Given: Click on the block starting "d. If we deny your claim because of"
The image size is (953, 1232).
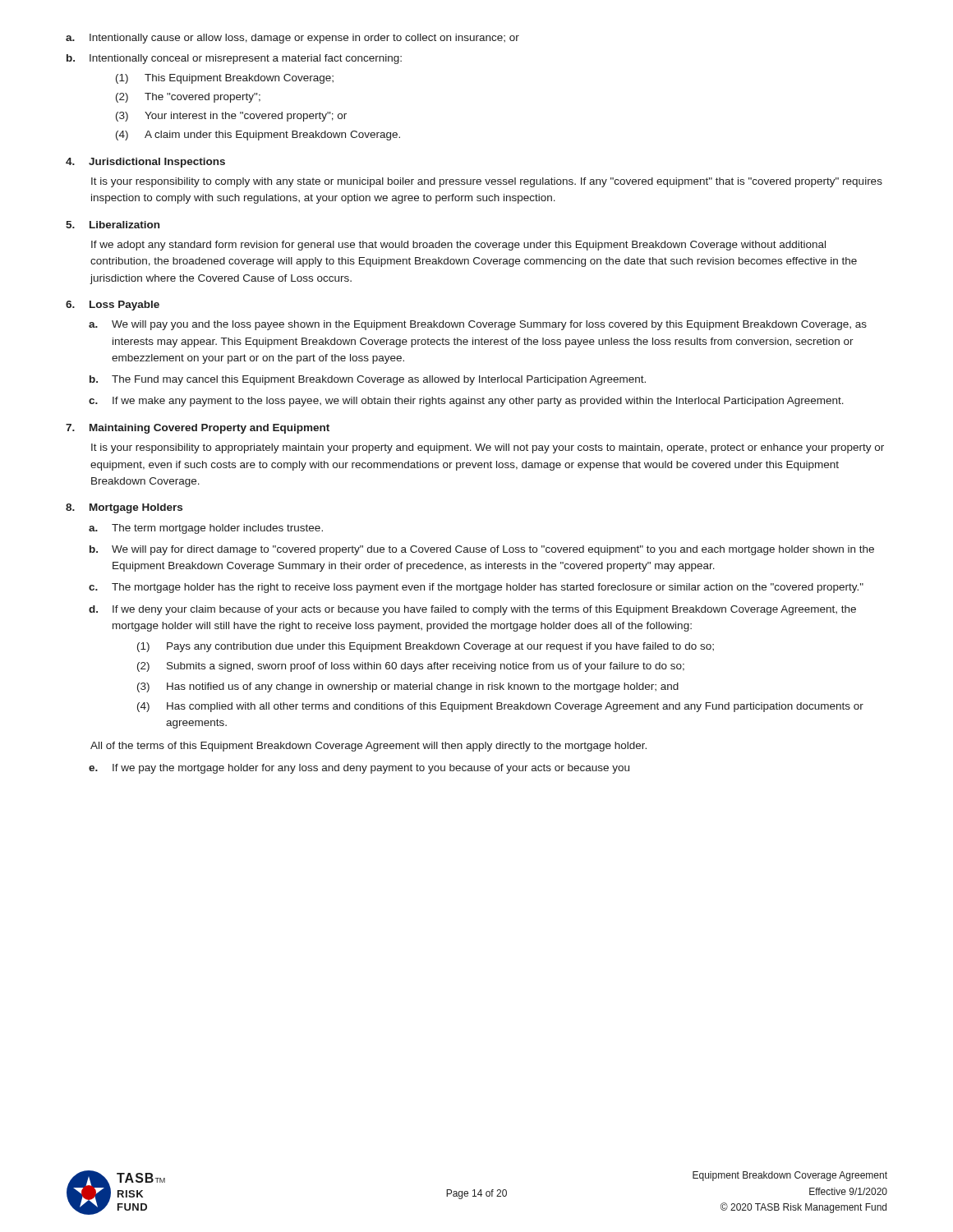Looking at the screenshot, I should tap(488, 617).
